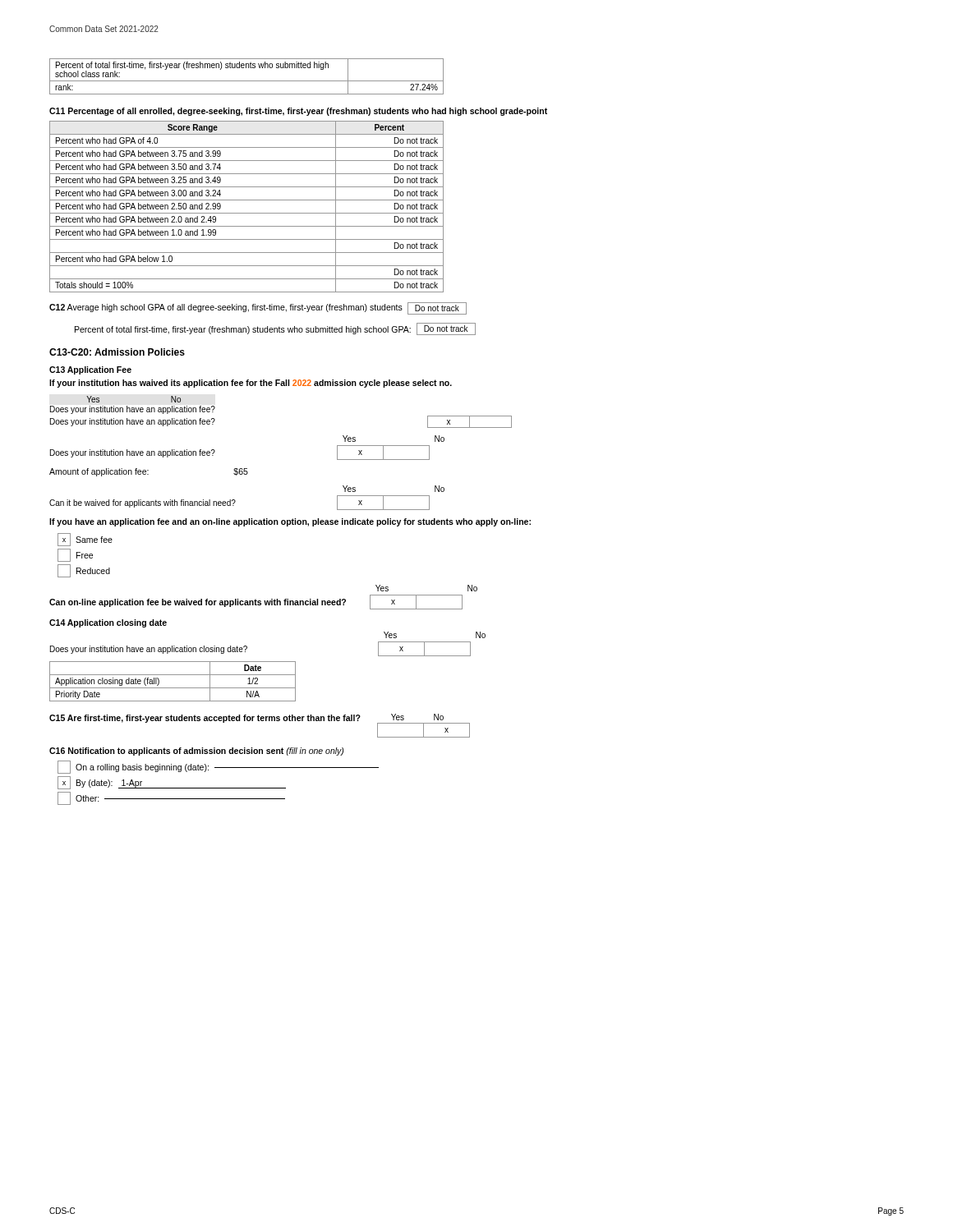Image resolution: width=953 pixels, height=1232 pixels.
Task: Where is the passage that starts "C12 Average high school GPA of all"?
Action: (258, 308)
